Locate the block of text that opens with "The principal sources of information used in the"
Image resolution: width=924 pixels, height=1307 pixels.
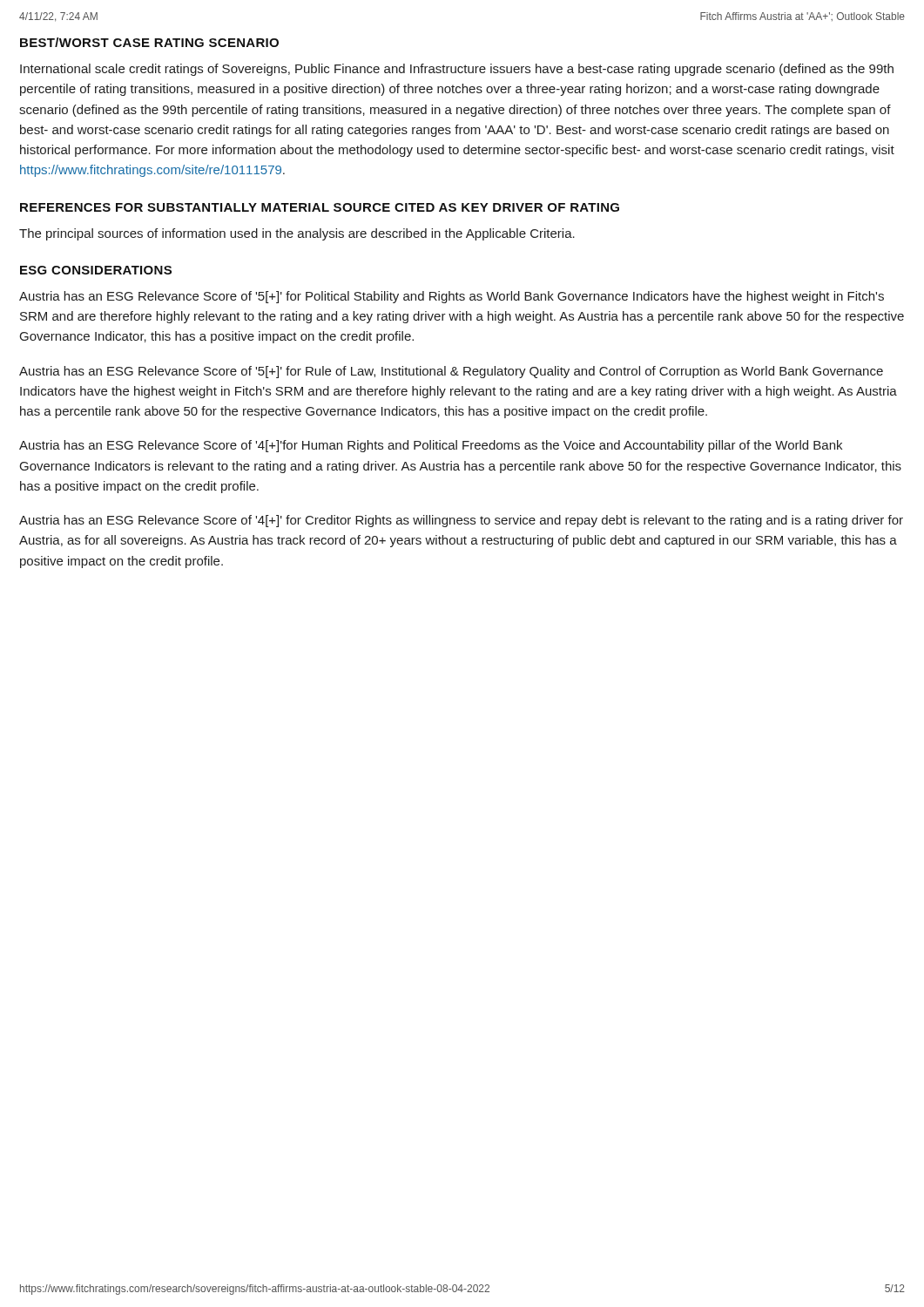297,233
